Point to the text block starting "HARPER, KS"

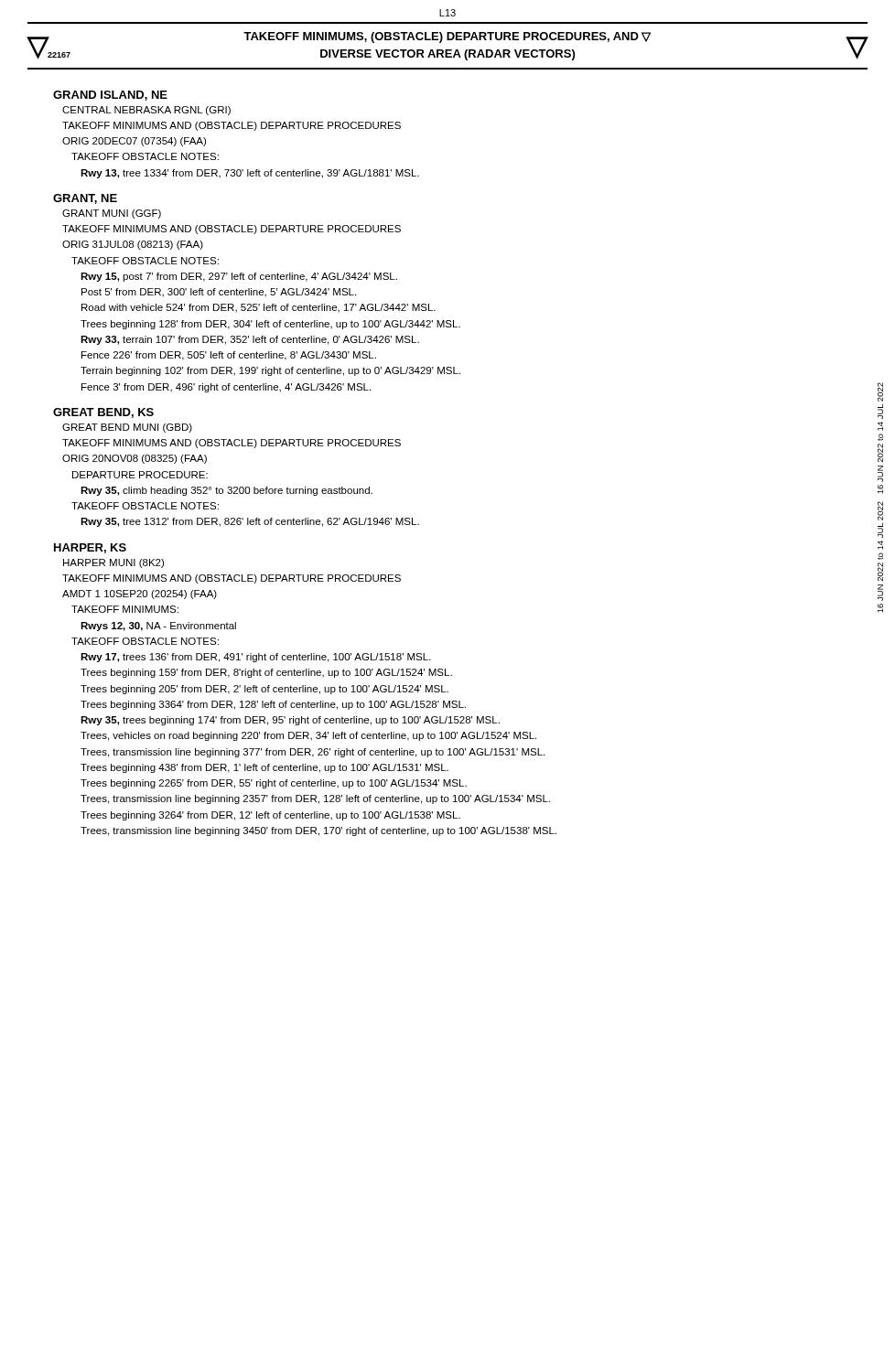click(90, 547)
